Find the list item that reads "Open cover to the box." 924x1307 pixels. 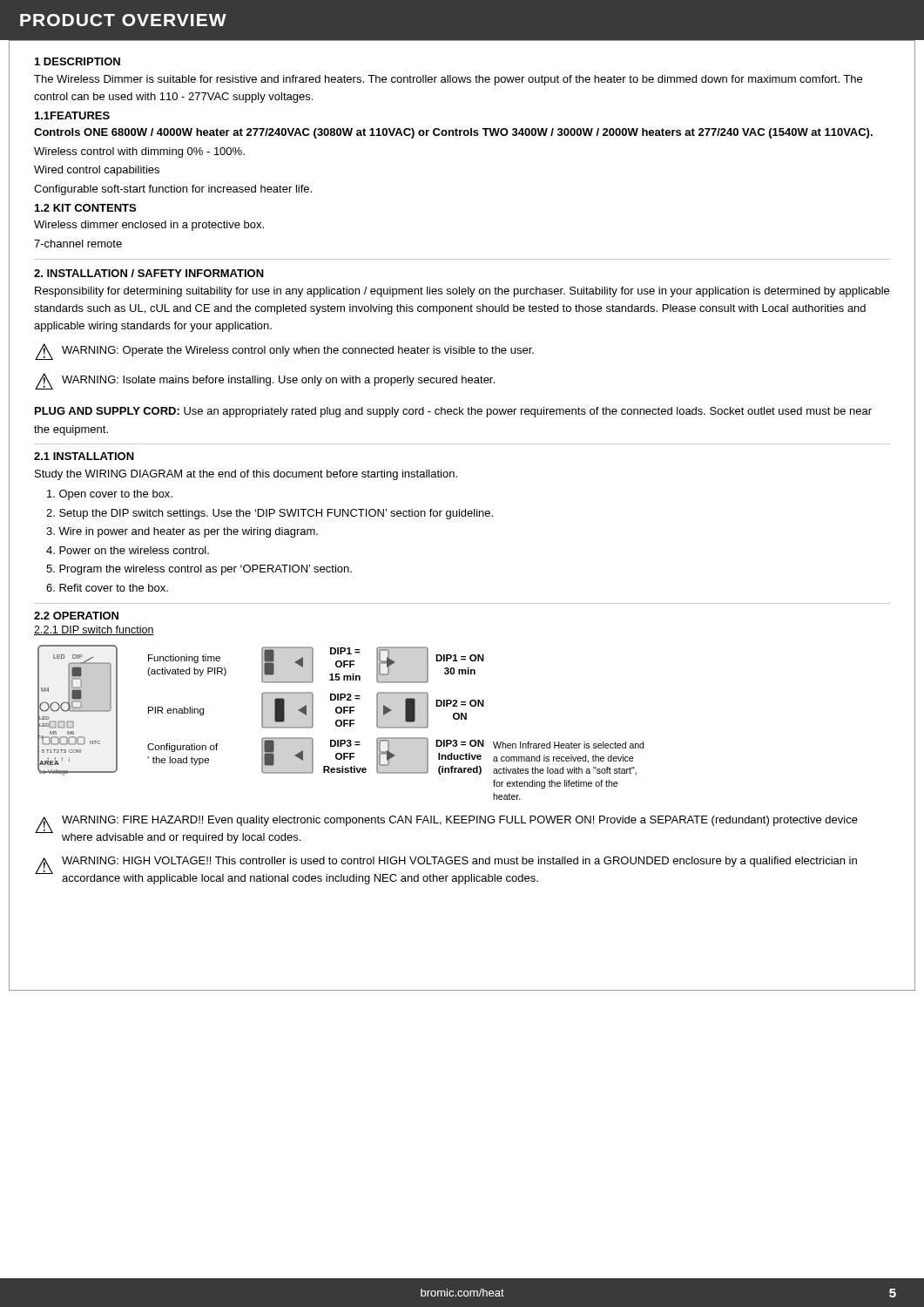[110, 494]
